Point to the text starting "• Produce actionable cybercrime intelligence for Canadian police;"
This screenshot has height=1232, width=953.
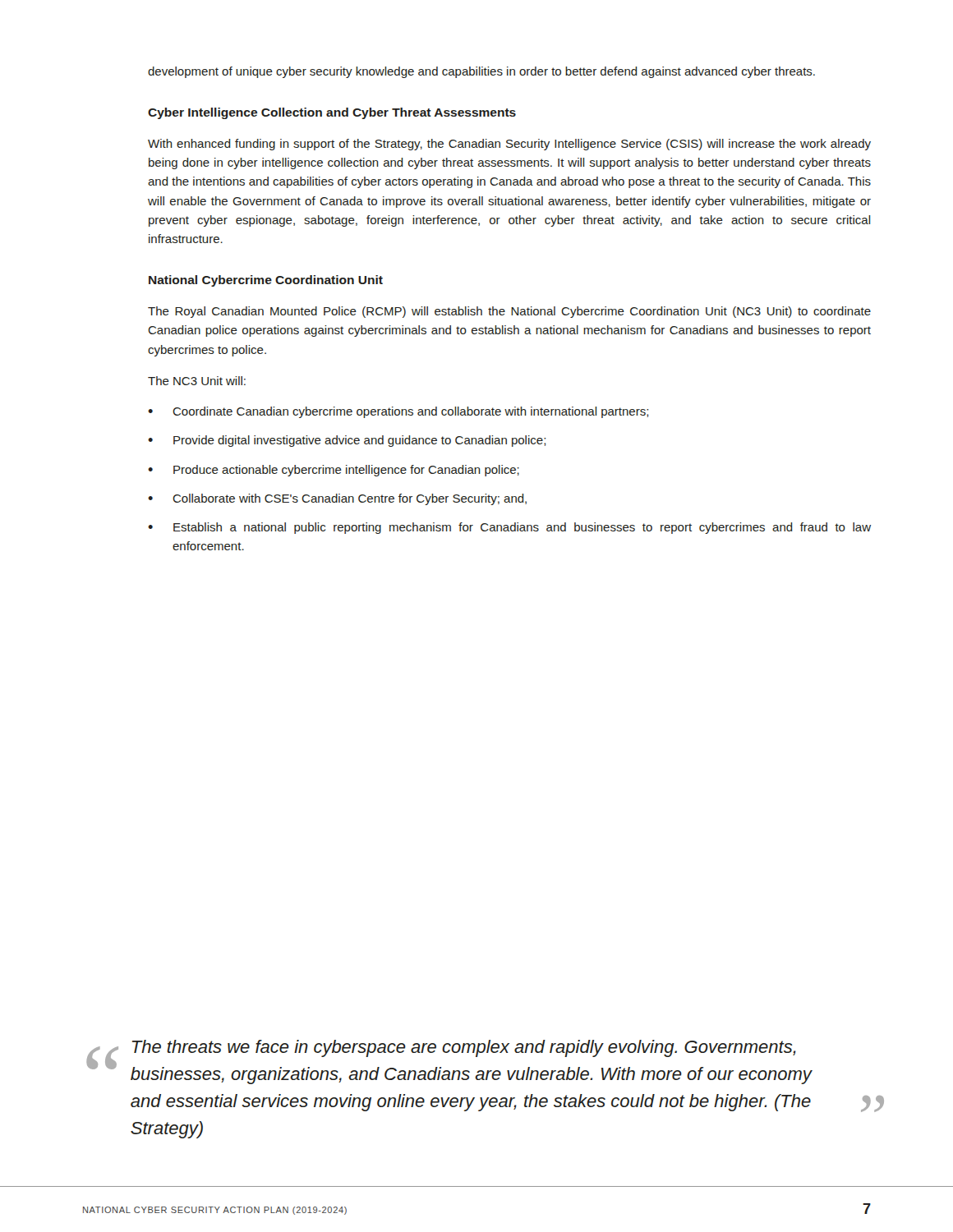point(509,470)
